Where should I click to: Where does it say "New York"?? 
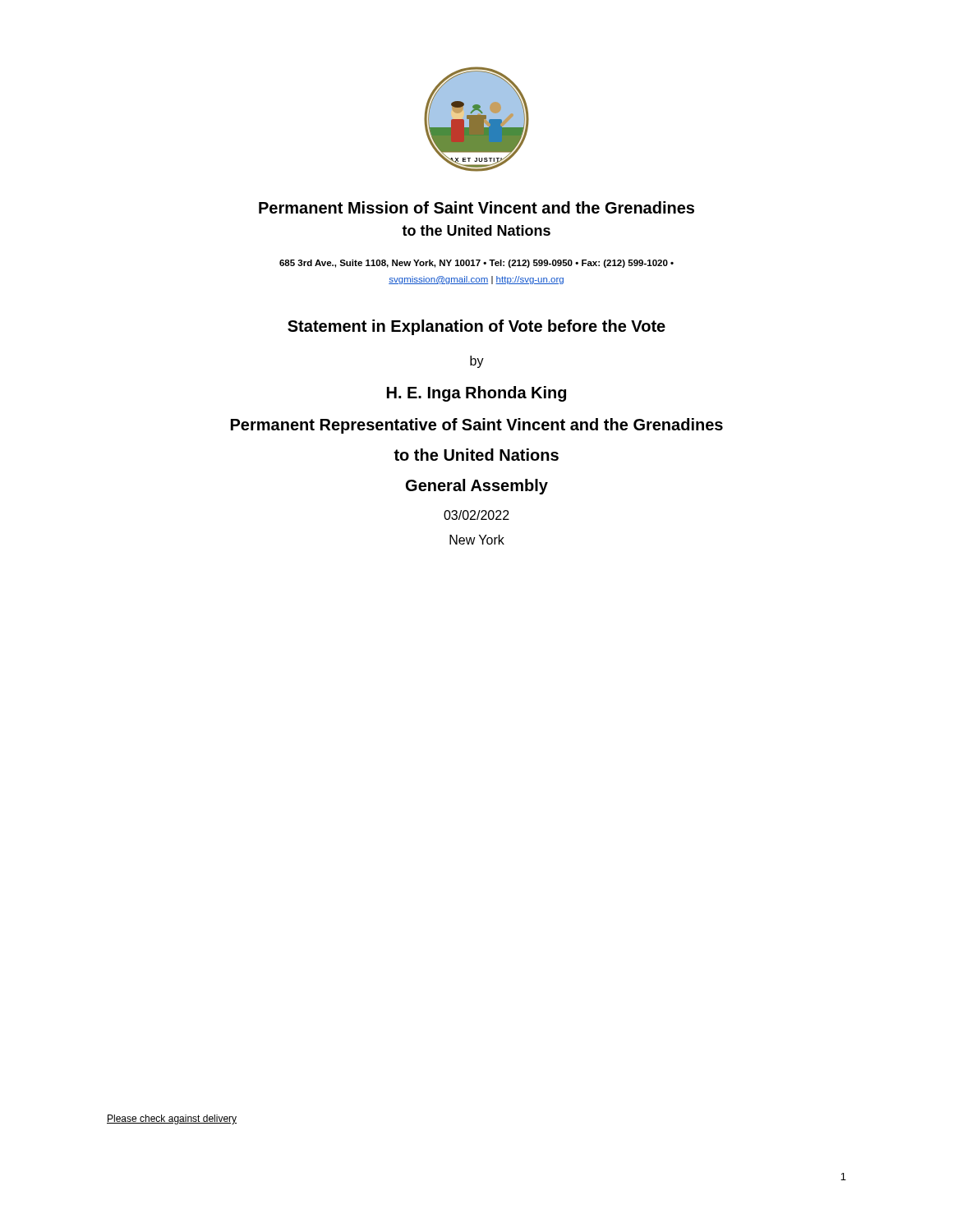click(x=476, y=540)
